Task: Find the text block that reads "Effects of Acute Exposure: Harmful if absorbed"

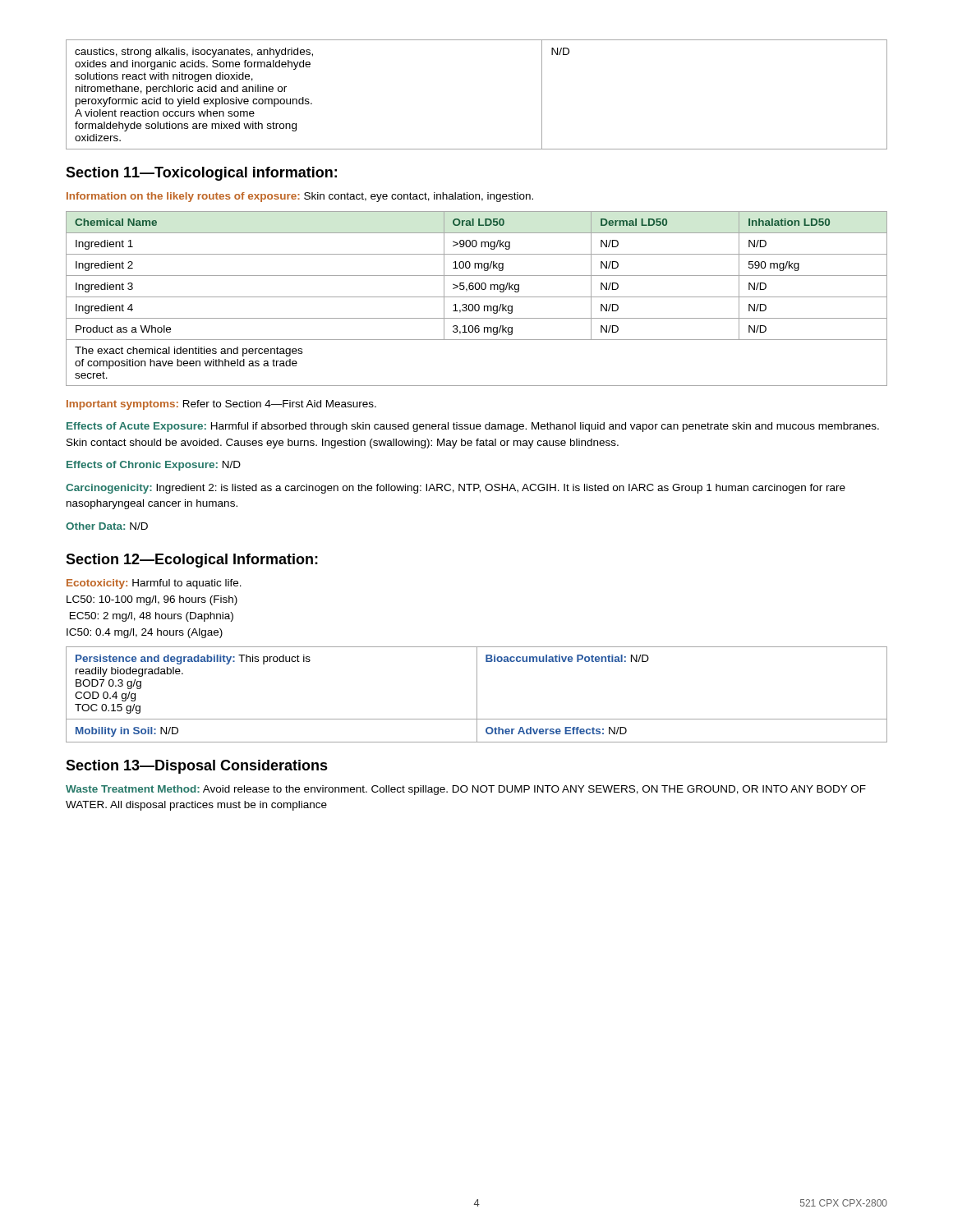Action: point(473,434)
